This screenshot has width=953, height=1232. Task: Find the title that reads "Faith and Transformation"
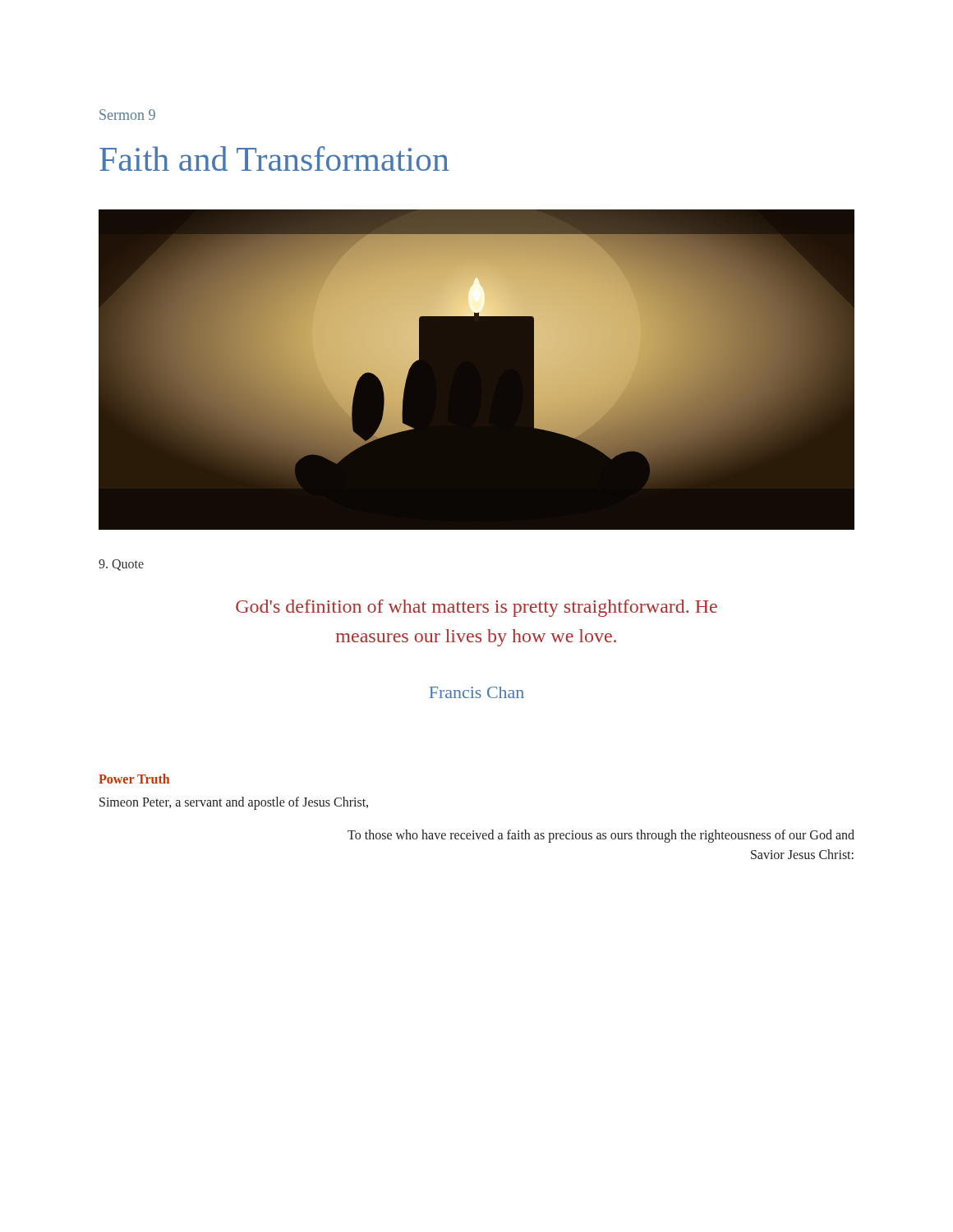274,159
